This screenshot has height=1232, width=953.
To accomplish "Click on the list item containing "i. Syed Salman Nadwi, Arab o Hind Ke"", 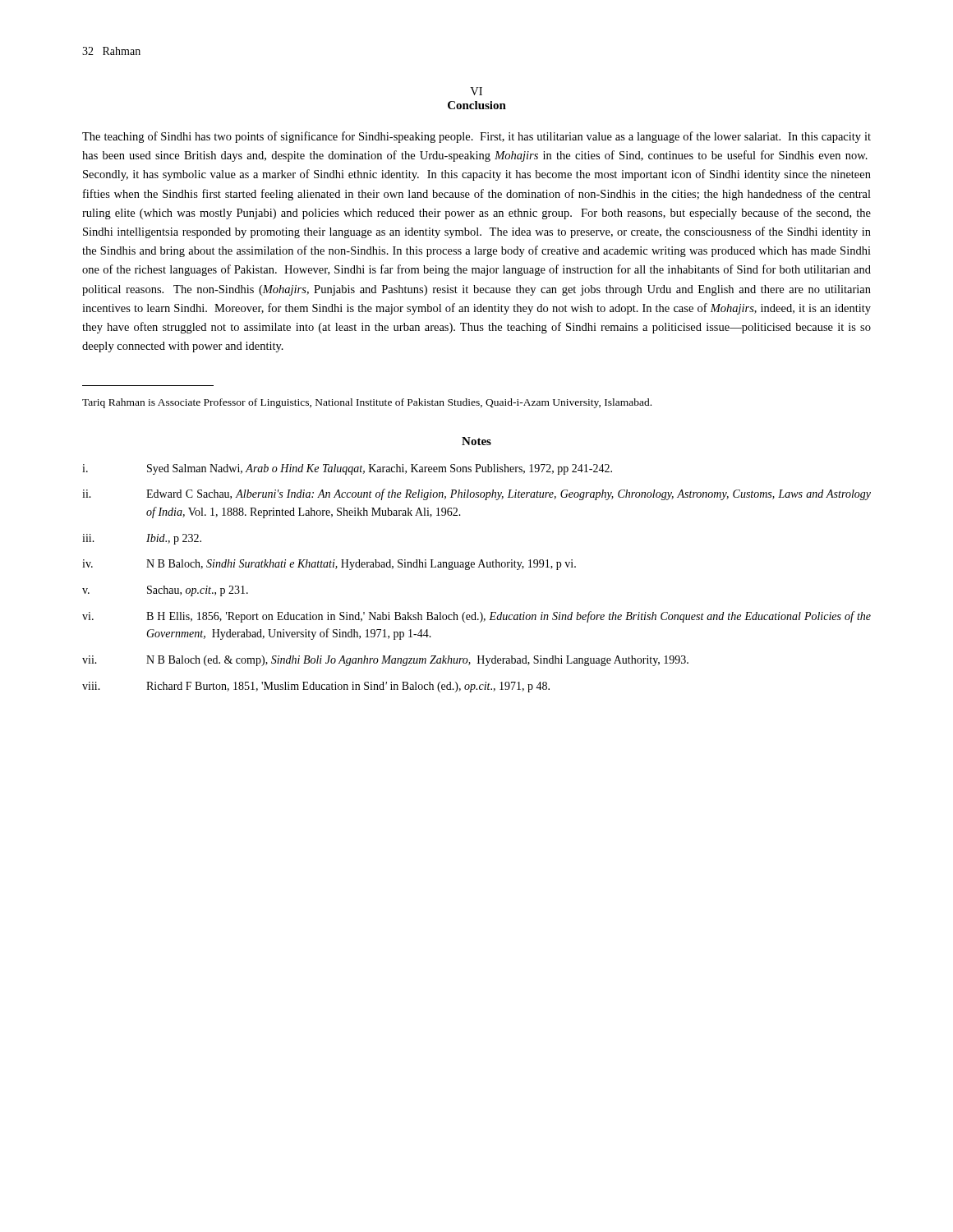I will click(476, 468).
